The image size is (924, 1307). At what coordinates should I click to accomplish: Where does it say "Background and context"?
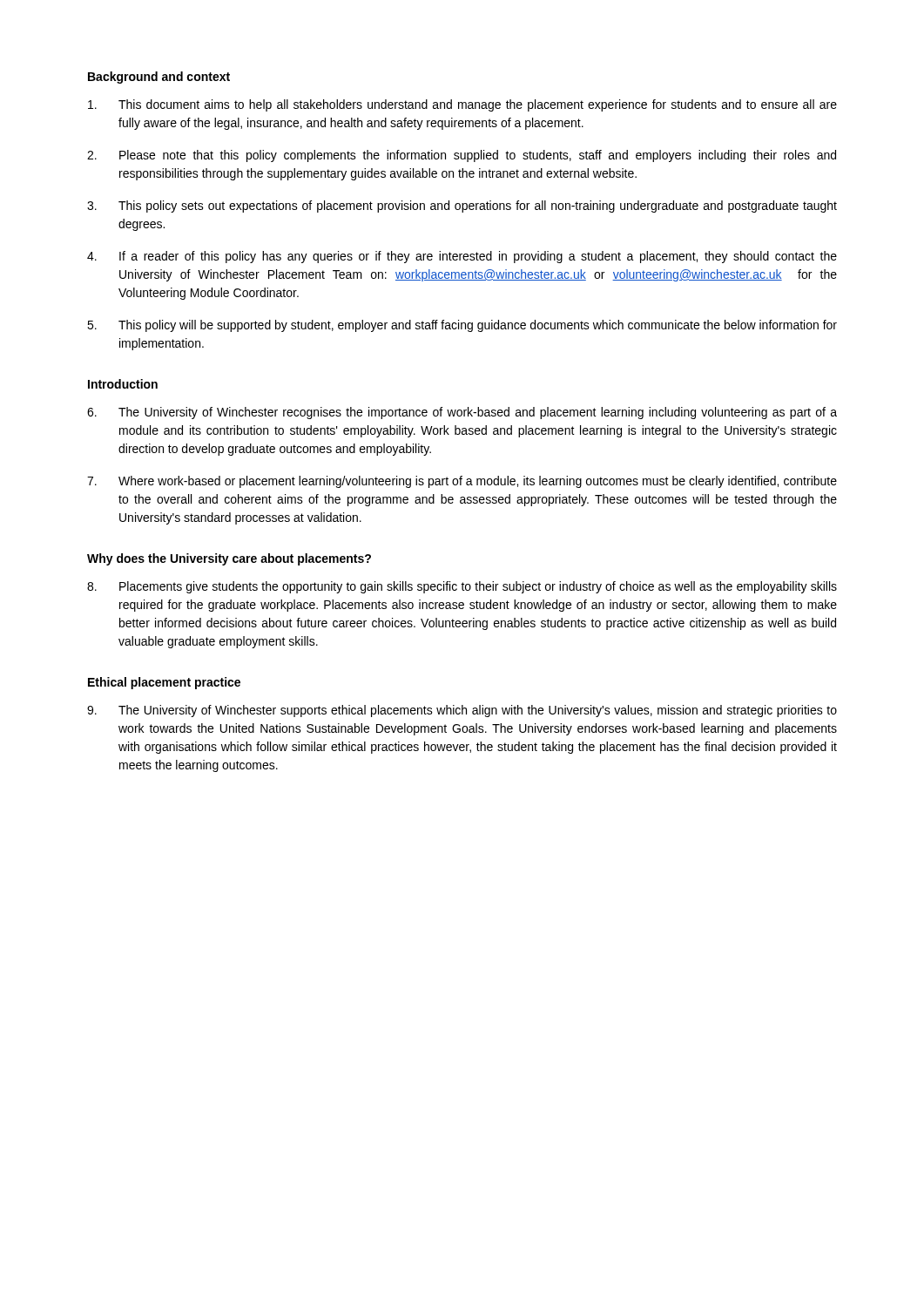point(159,77)
